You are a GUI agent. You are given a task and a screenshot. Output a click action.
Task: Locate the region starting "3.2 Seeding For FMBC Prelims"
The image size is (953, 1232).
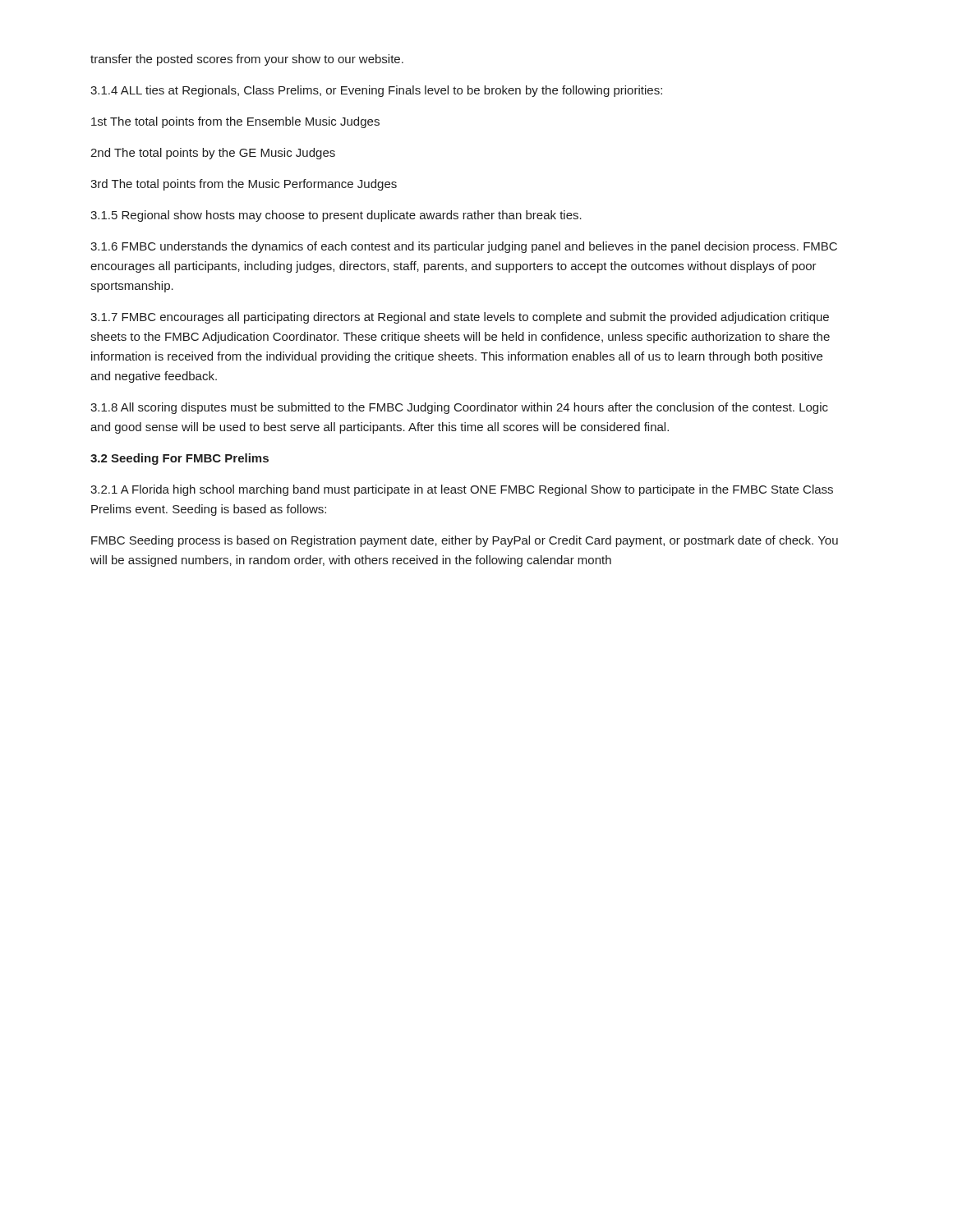pos(180,458)
